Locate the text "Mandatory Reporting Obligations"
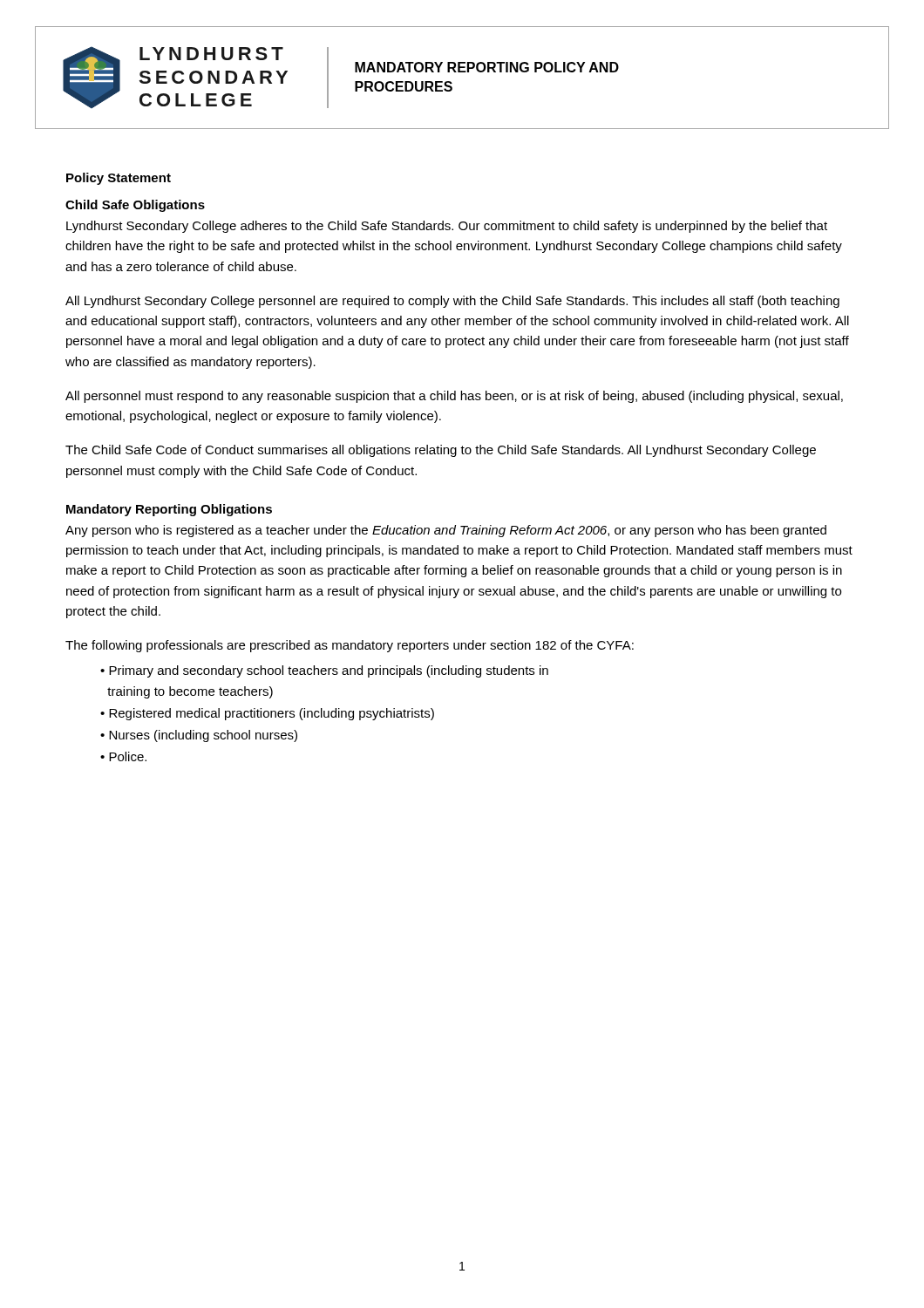 (x=169, y=509)
